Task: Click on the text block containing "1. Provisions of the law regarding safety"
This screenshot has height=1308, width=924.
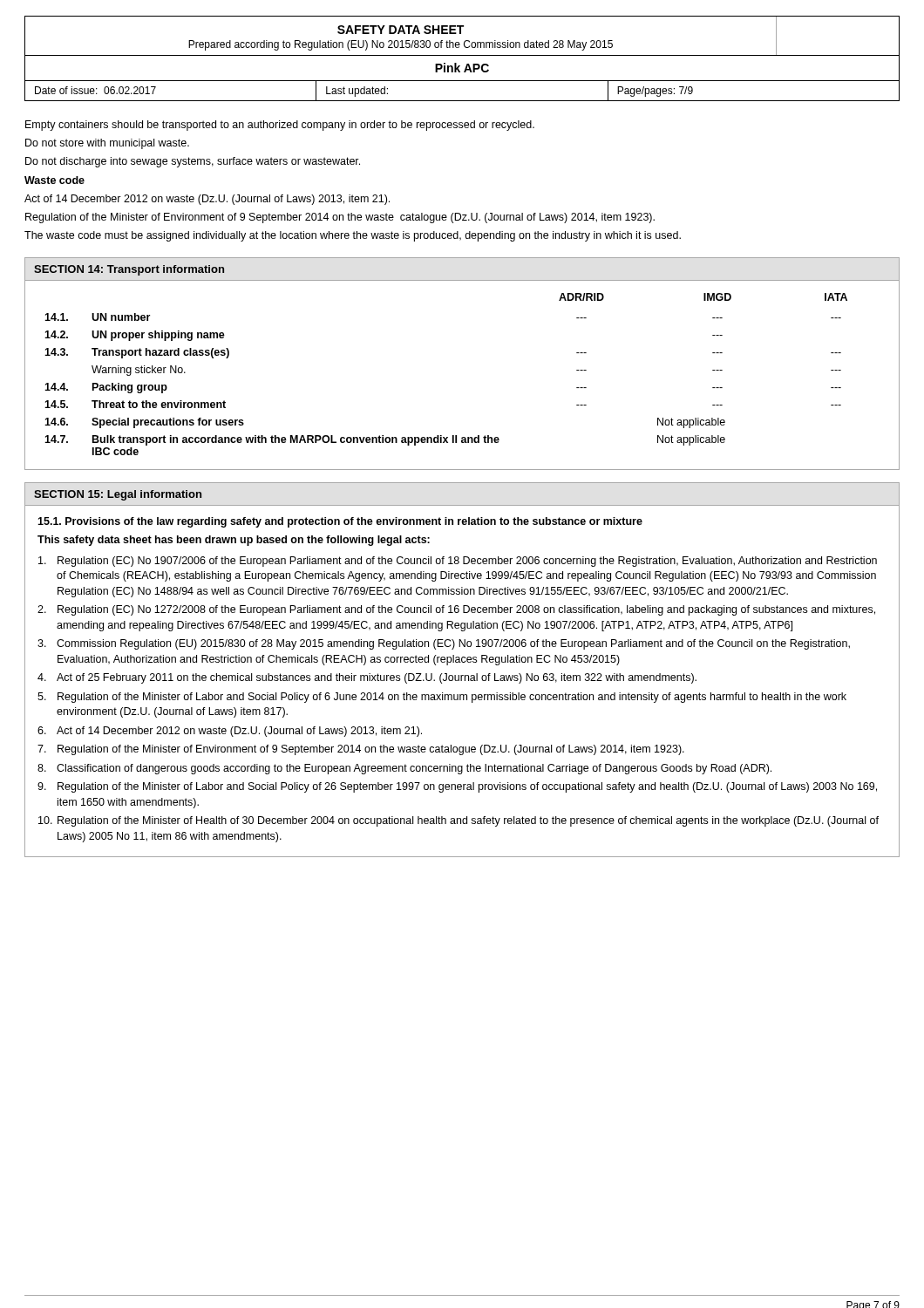Action: click(x=340, y=521)
